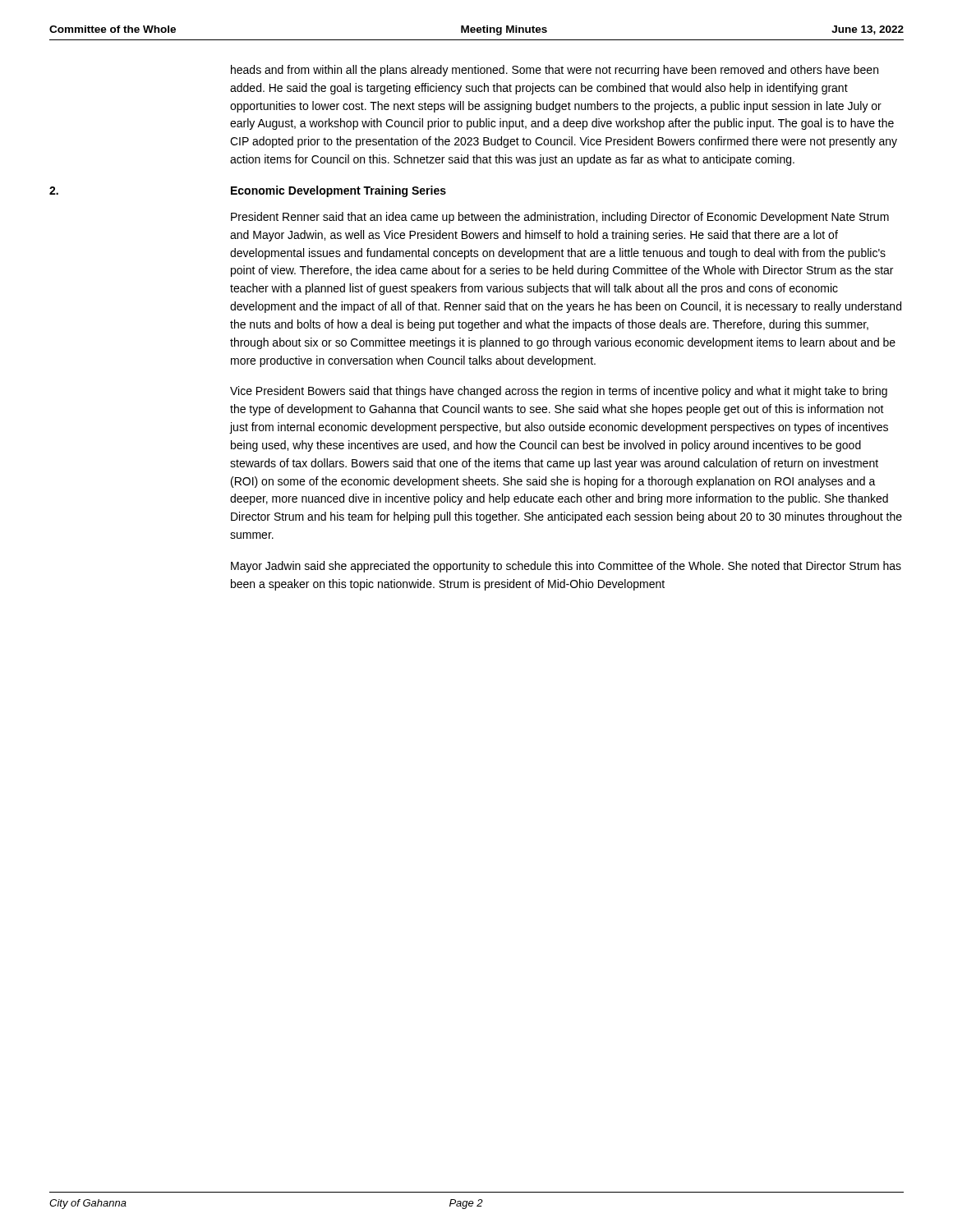
Task: Locate the text block that reads "Mayor Jadwin said she appreciated the opportunity"
Action: [x=566, y=575]
